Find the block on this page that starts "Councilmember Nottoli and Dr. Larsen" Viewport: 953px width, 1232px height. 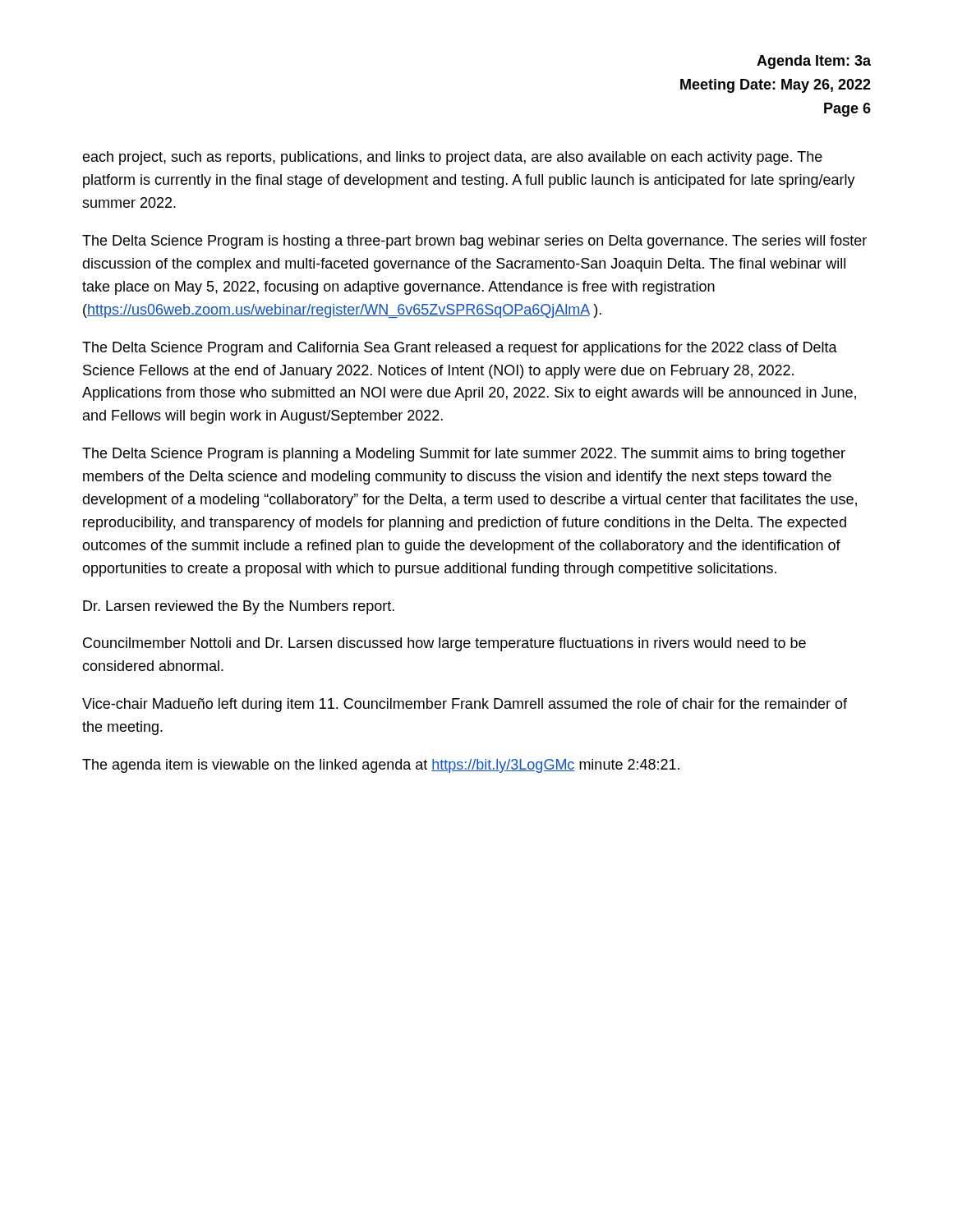tap(444, 655)
